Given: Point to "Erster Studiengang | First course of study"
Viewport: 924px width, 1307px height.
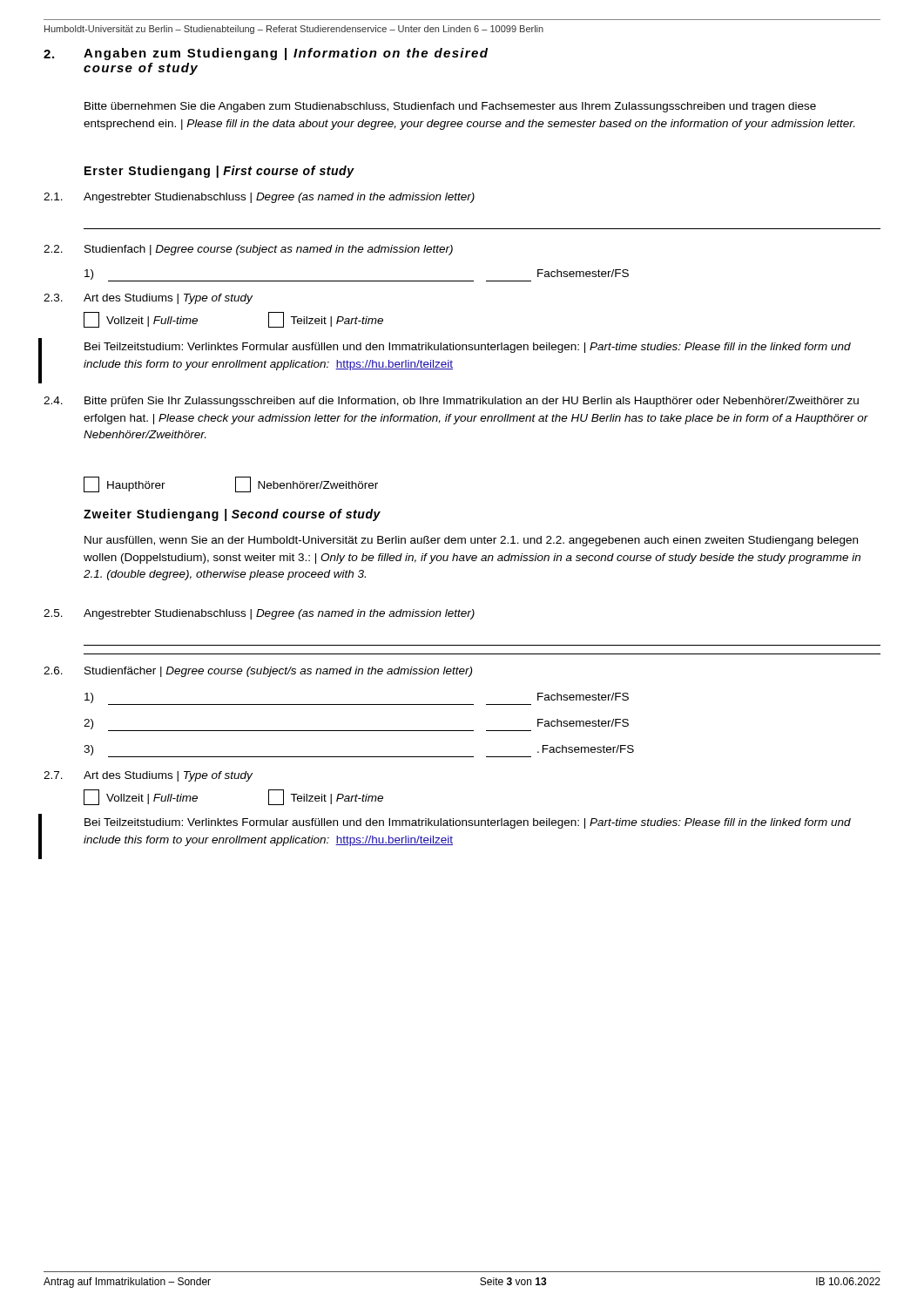Looking at the screenshot, I should [x=219, y=171].
